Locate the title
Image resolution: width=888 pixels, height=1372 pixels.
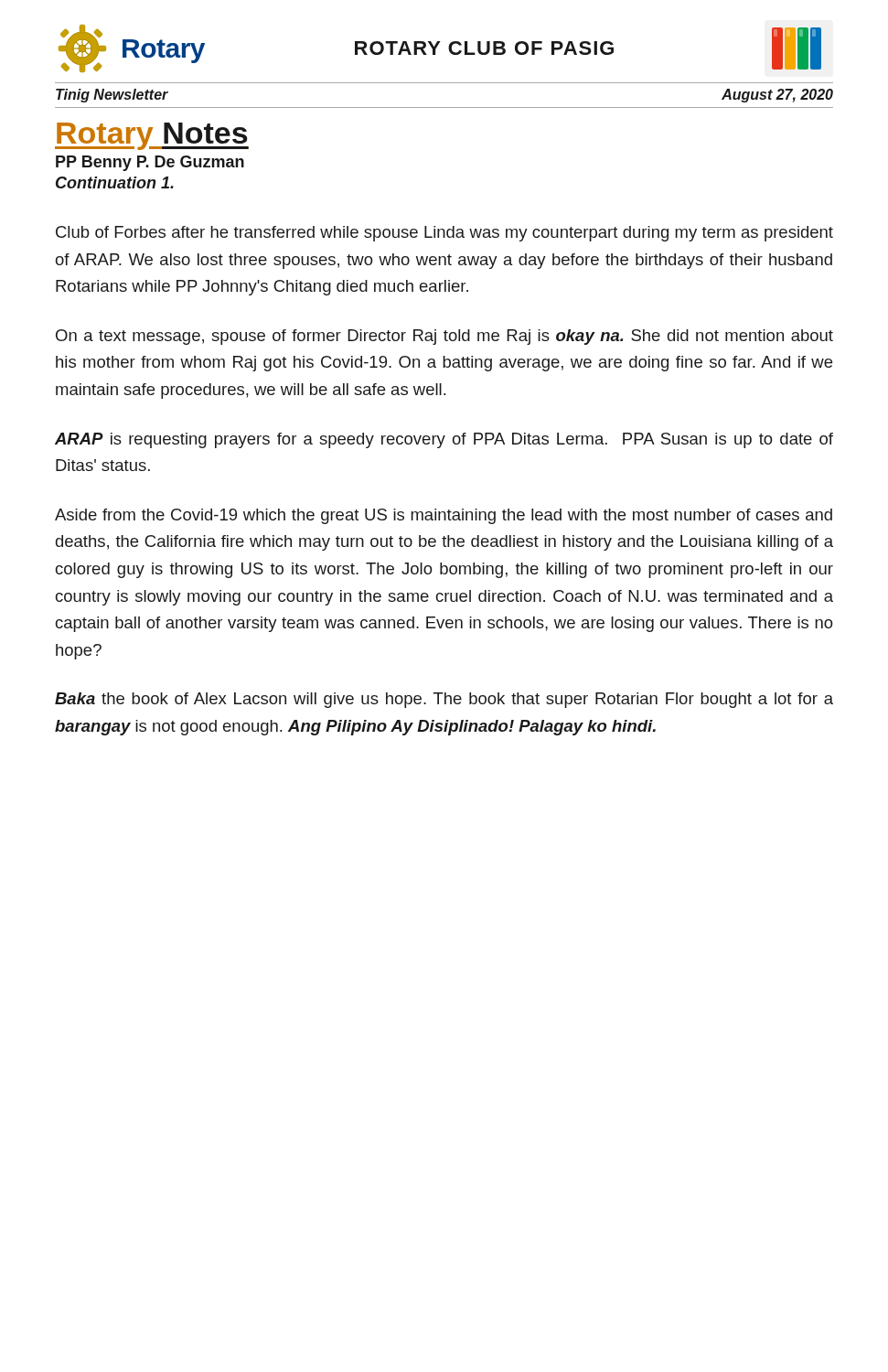click(x=444, y=154)
